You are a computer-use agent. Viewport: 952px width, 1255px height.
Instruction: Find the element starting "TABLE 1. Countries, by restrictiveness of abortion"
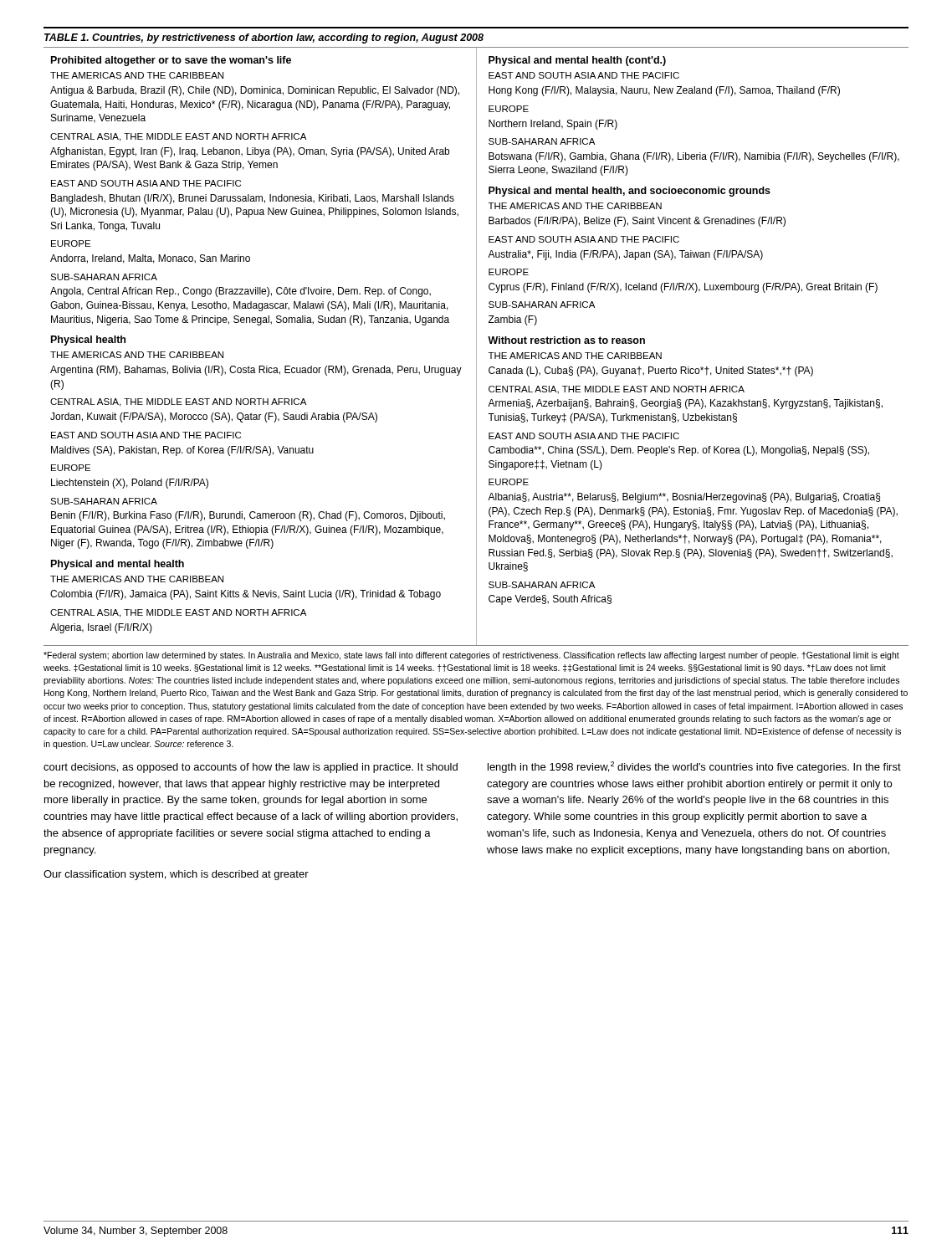264,38
